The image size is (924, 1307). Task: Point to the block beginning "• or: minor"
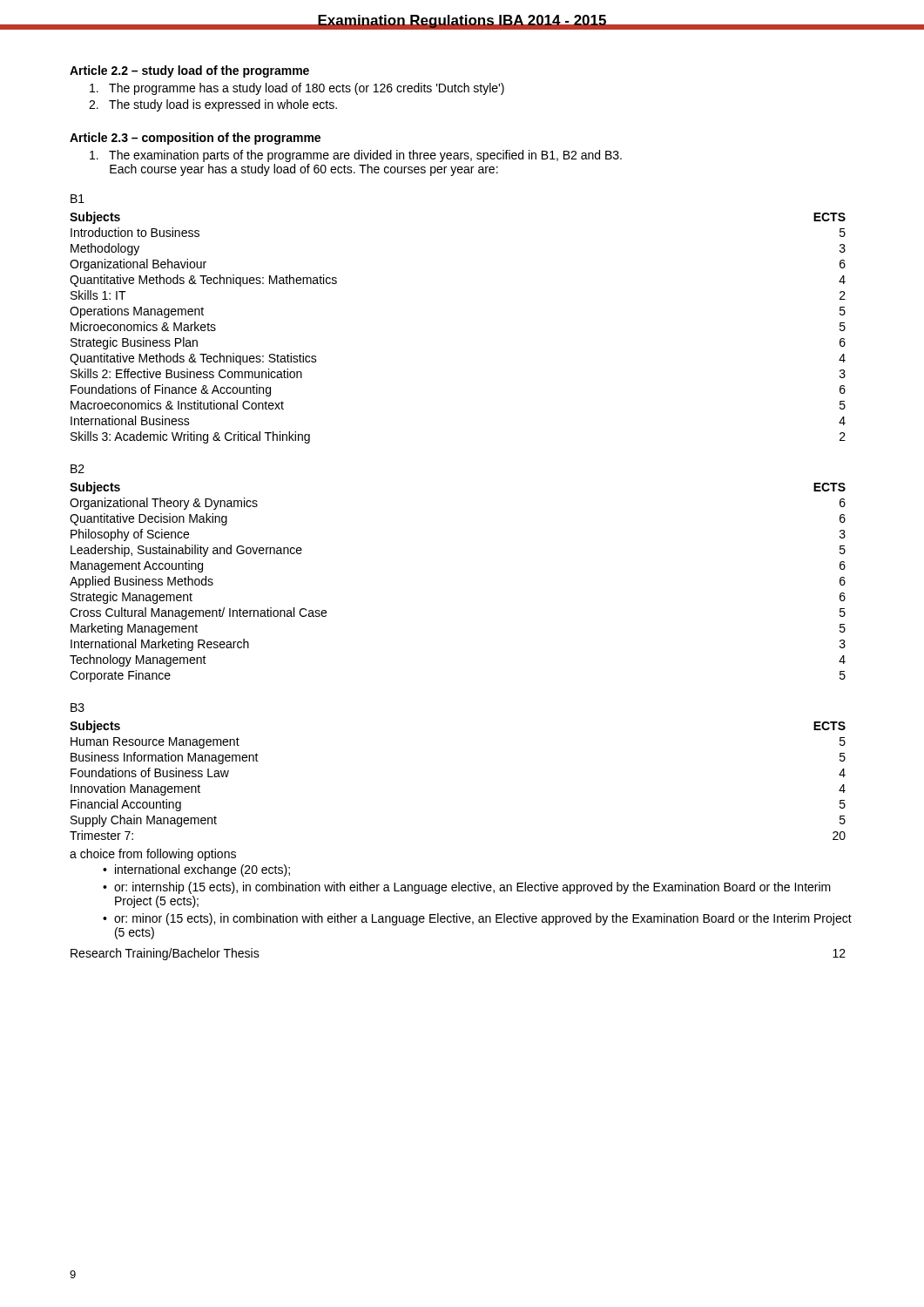coord(479,925)
